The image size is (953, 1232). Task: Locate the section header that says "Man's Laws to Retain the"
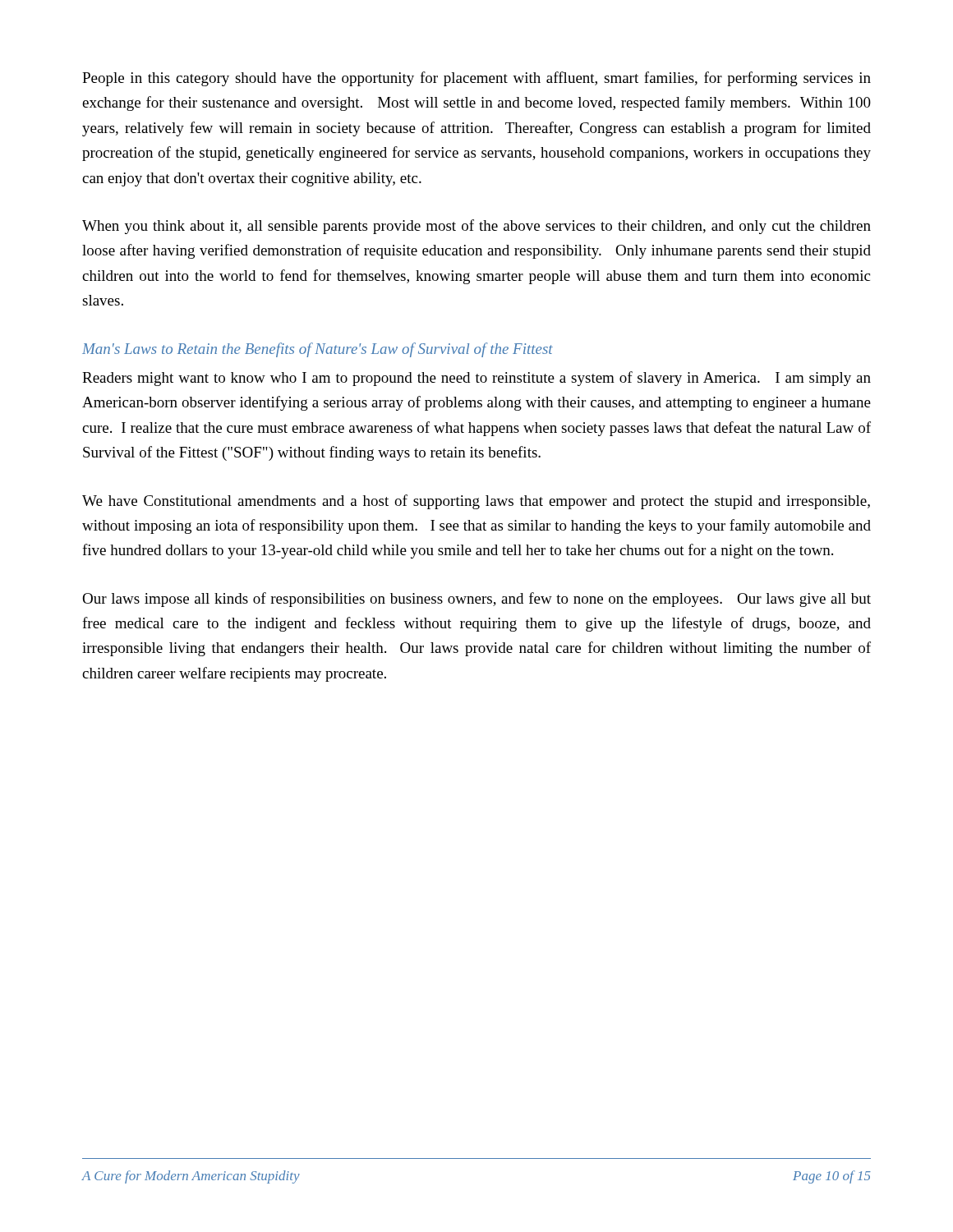[x=317, y=348]
